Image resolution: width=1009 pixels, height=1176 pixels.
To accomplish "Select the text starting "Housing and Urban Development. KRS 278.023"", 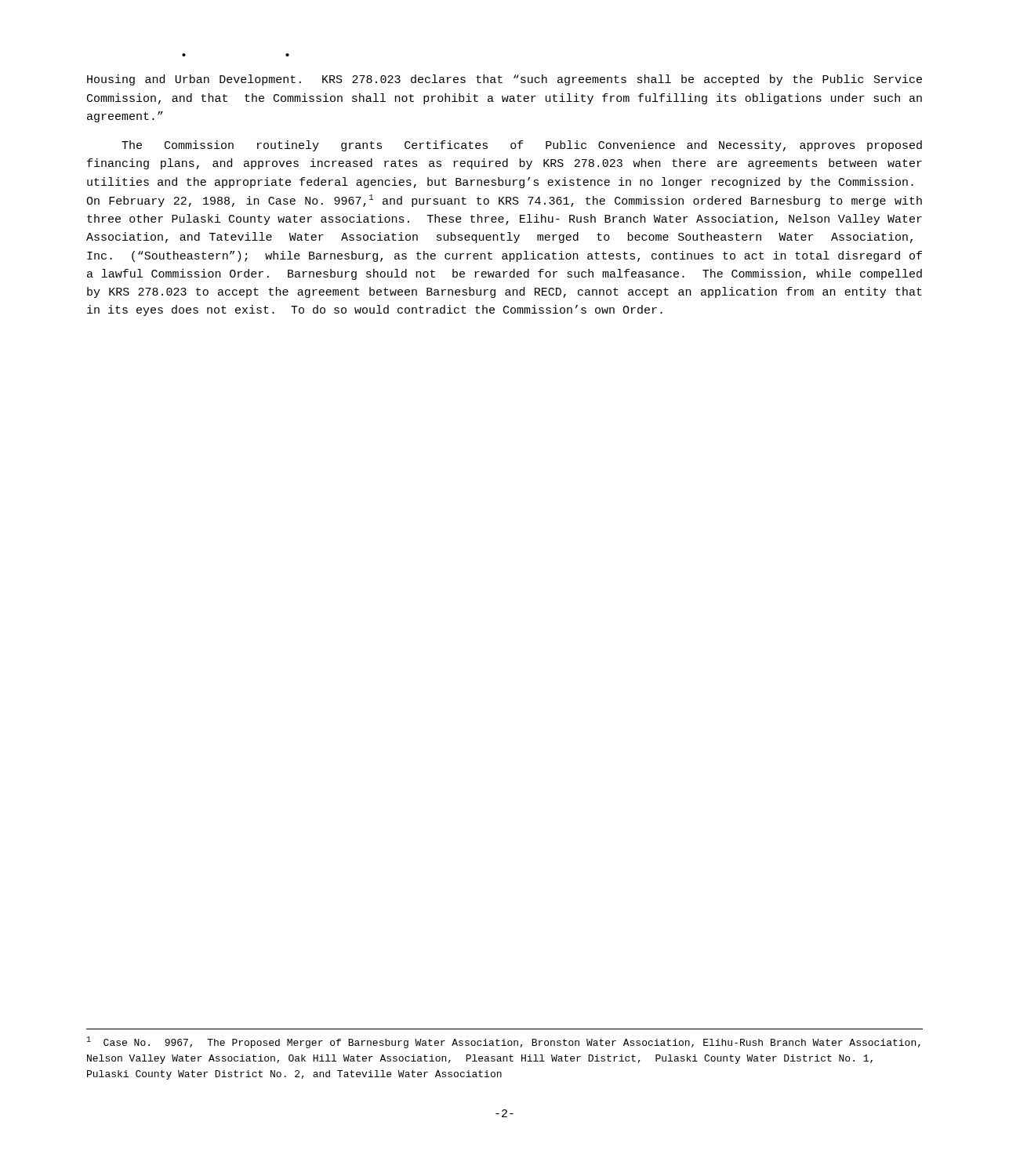I will (504, 99).
